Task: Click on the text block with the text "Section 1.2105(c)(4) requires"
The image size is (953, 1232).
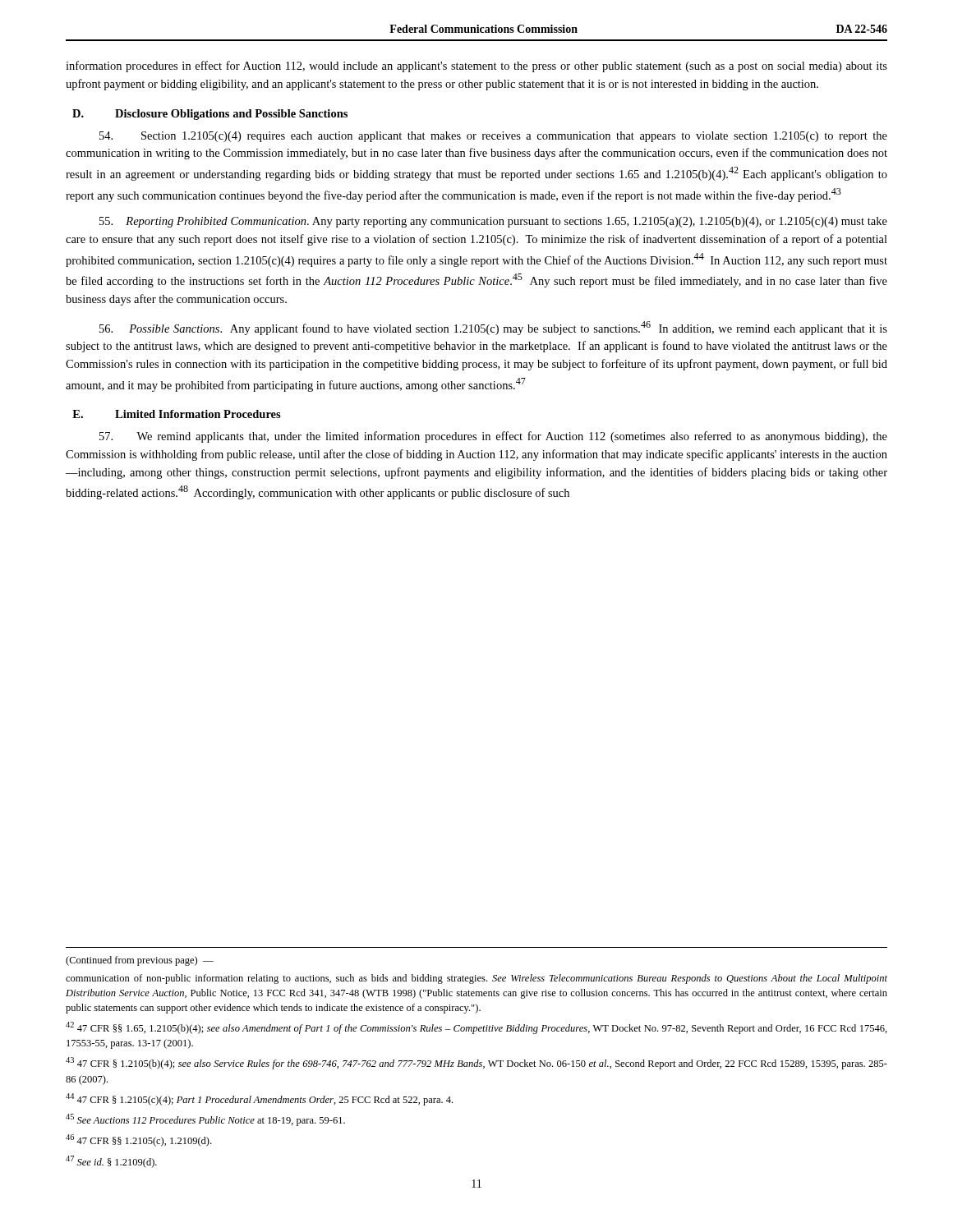Action: pyautogui.click(x=476, y=164)
